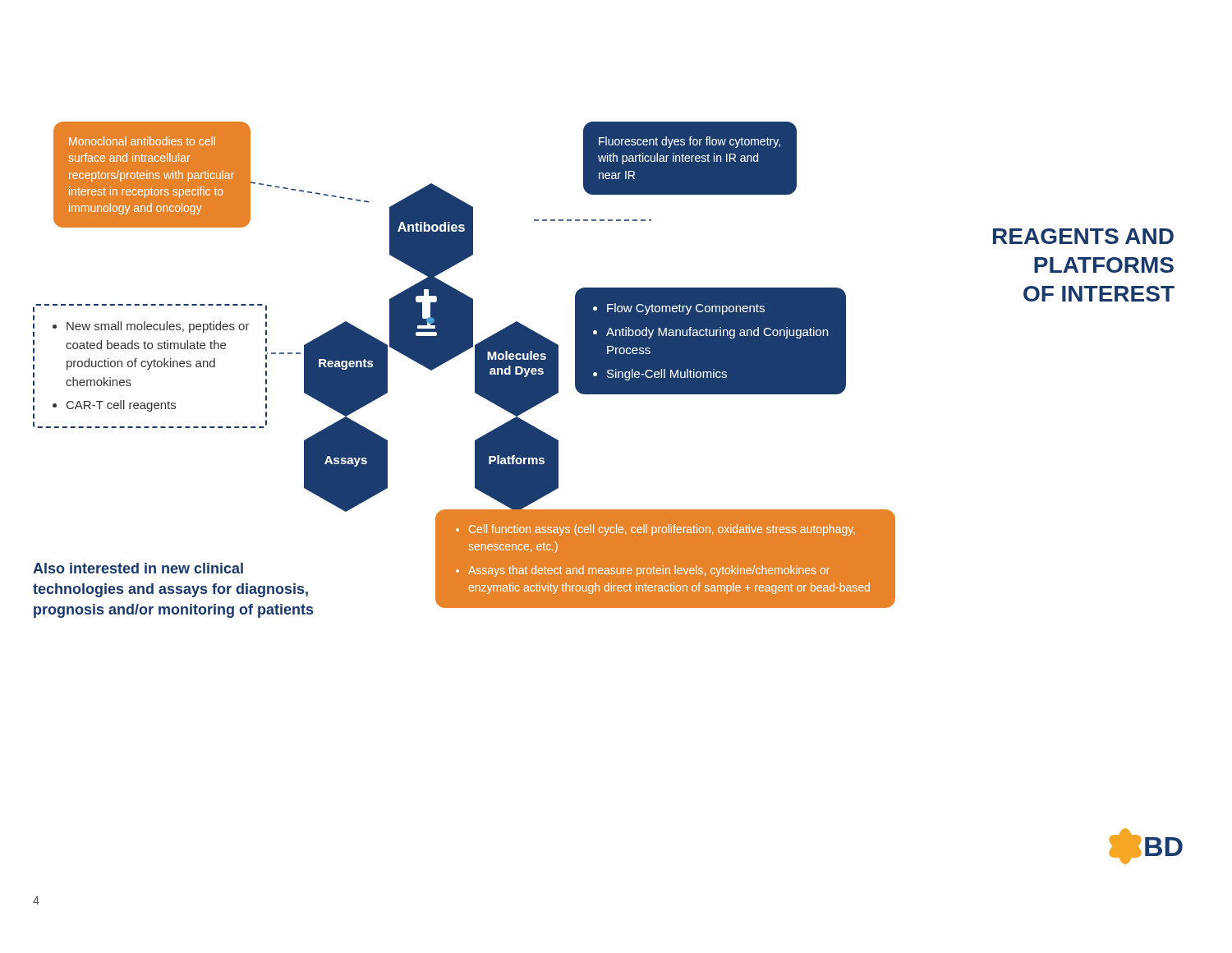This screenshot has width=1232, height=953.
Task: Find the title that reads "REAGENTS ANDPLATFORMSOF INTEREST"
Action: [x=1083, y=236]
